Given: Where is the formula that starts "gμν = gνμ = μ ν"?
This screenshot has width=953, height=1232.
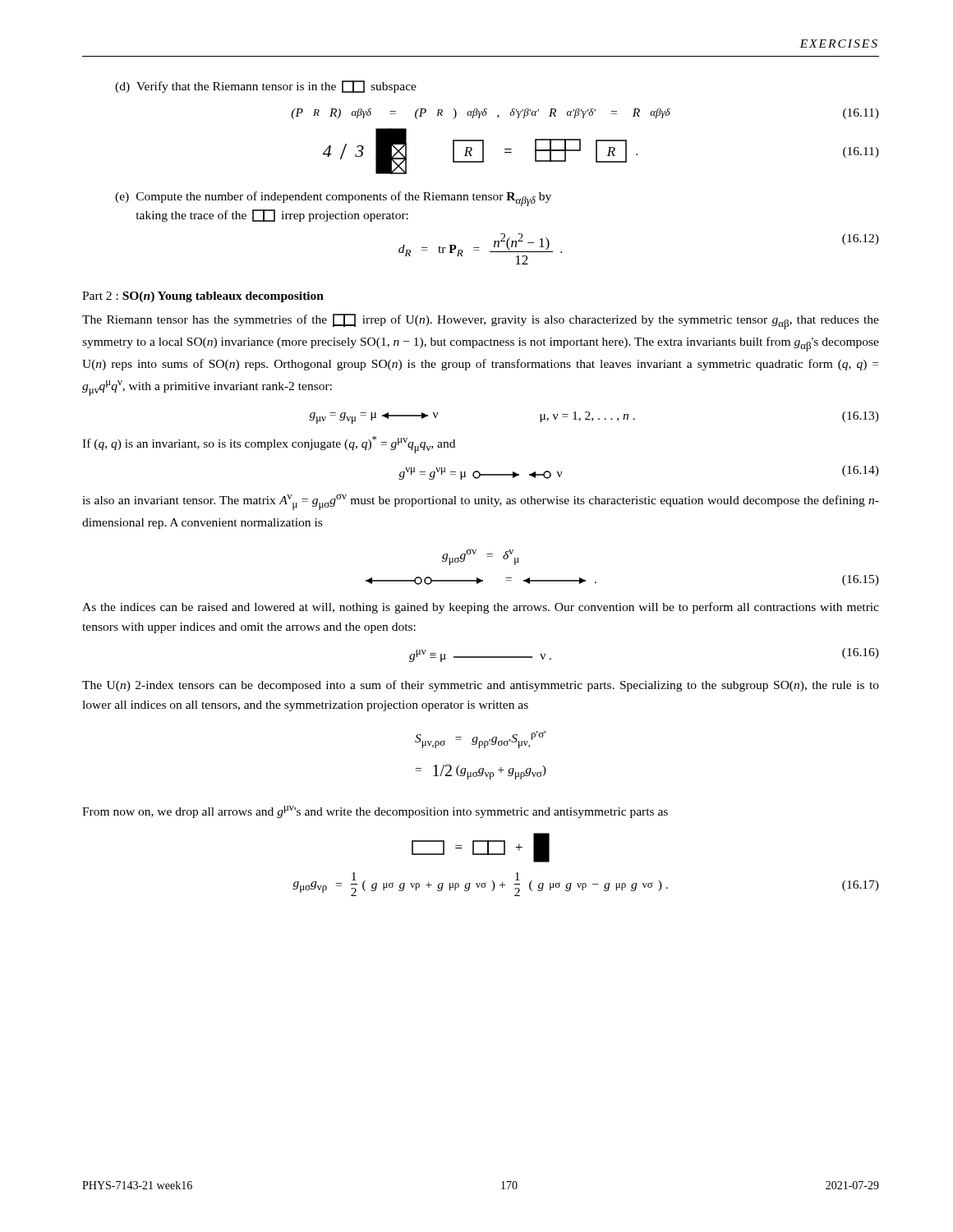Looking at the screenshot, I should 594,418.
